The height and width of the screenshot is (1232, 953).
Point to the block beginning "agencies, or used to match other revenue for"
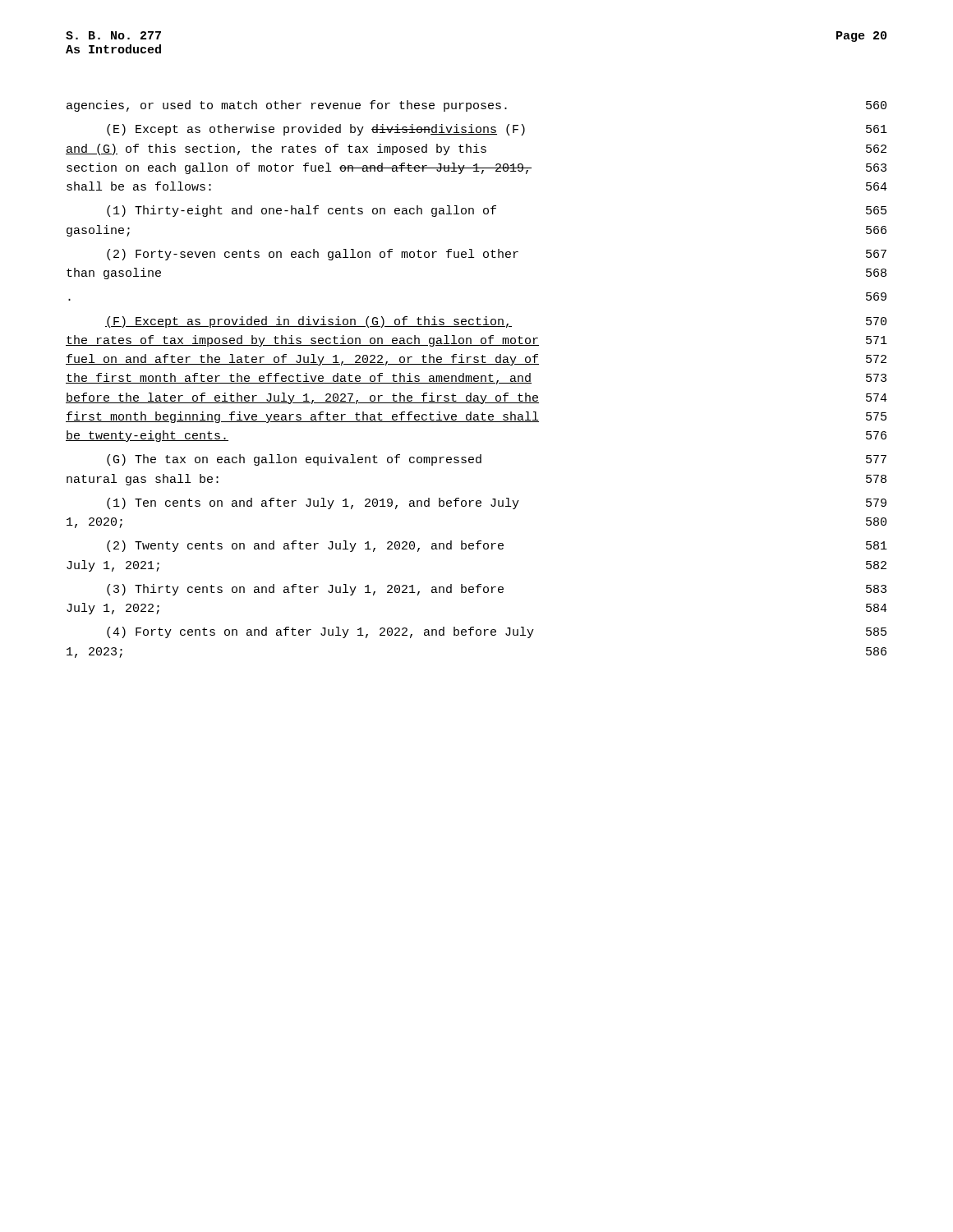(476, 107)
